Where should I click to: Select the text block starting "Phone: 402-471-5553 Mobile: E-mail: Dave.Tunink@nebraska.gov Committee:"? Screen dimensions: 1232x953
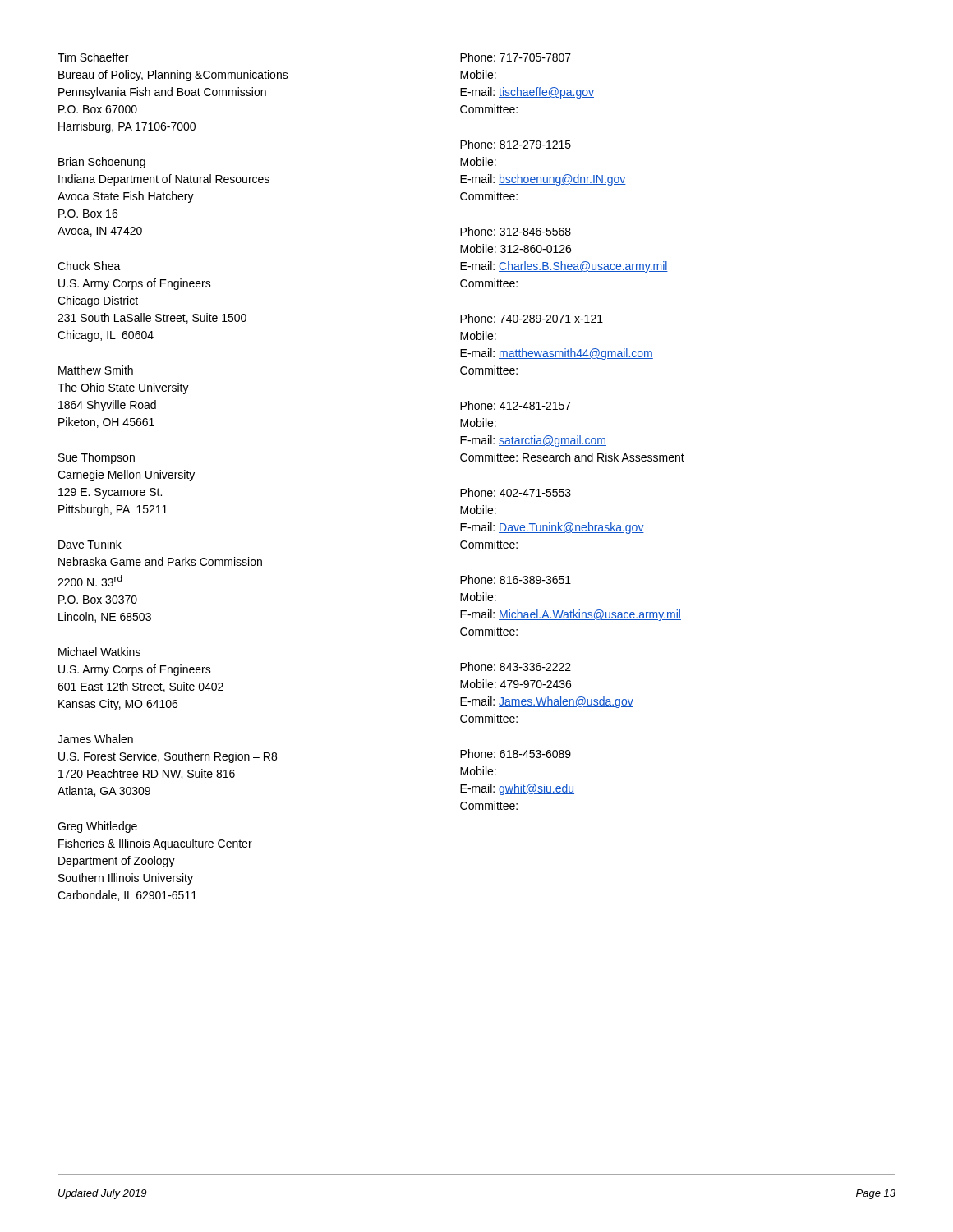click(x=516, y=492)
